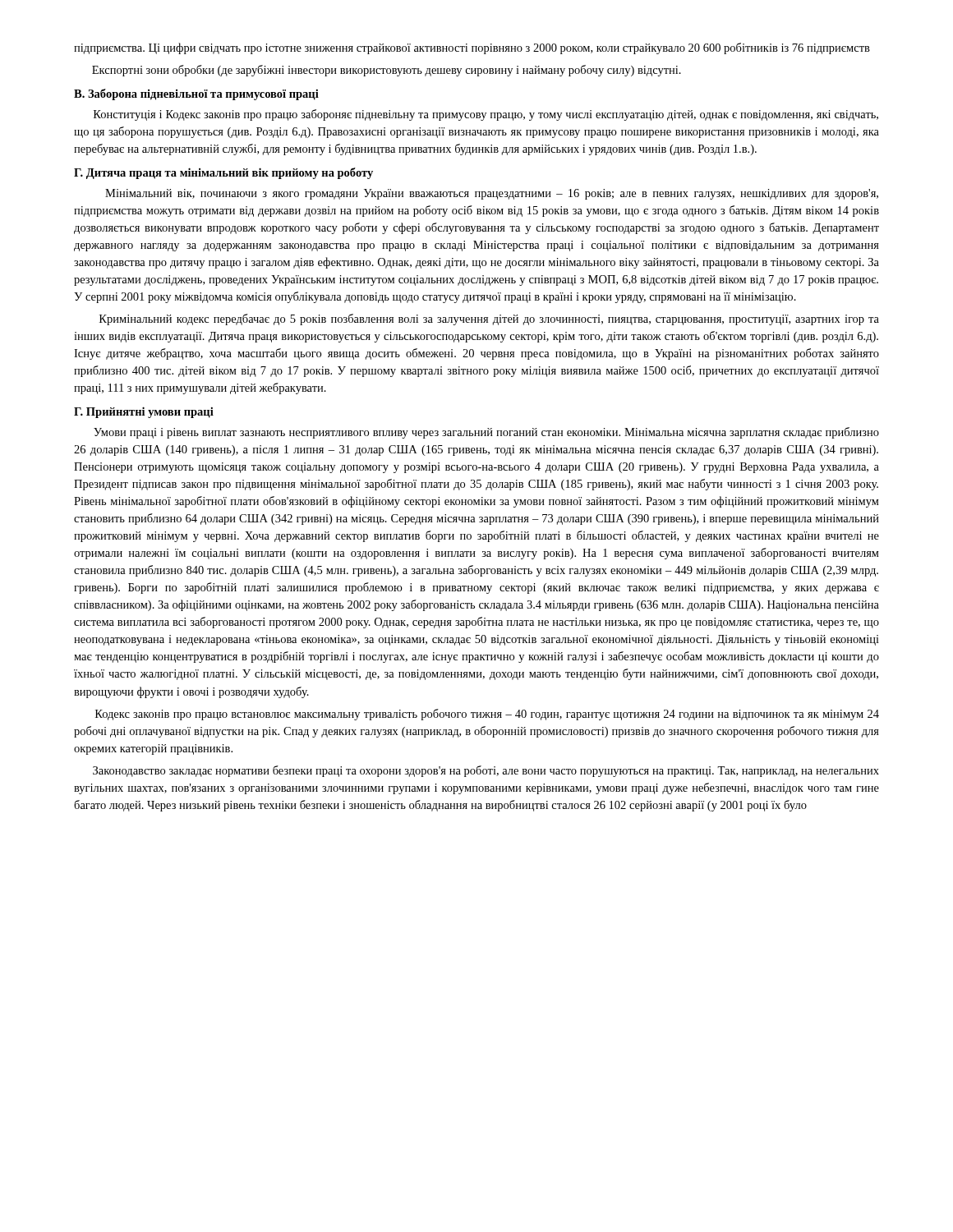This screenshot has height=1232, width=953.
Task: Locate the text "В. Заборона підневільної та примусової праці"
Action: click(196, 94)
